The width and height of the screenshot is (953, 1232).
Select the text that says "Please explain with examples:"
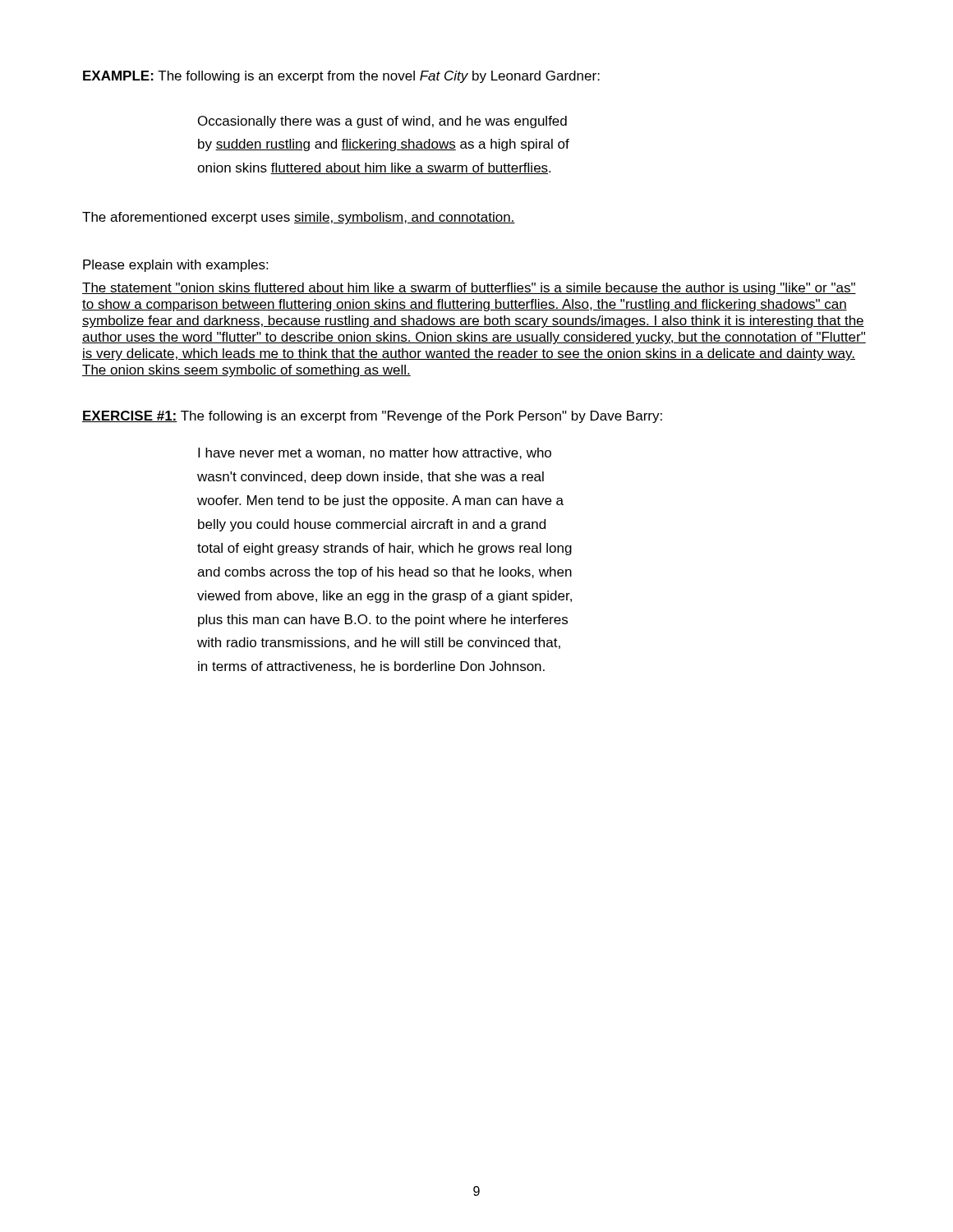tap(176, 265)
